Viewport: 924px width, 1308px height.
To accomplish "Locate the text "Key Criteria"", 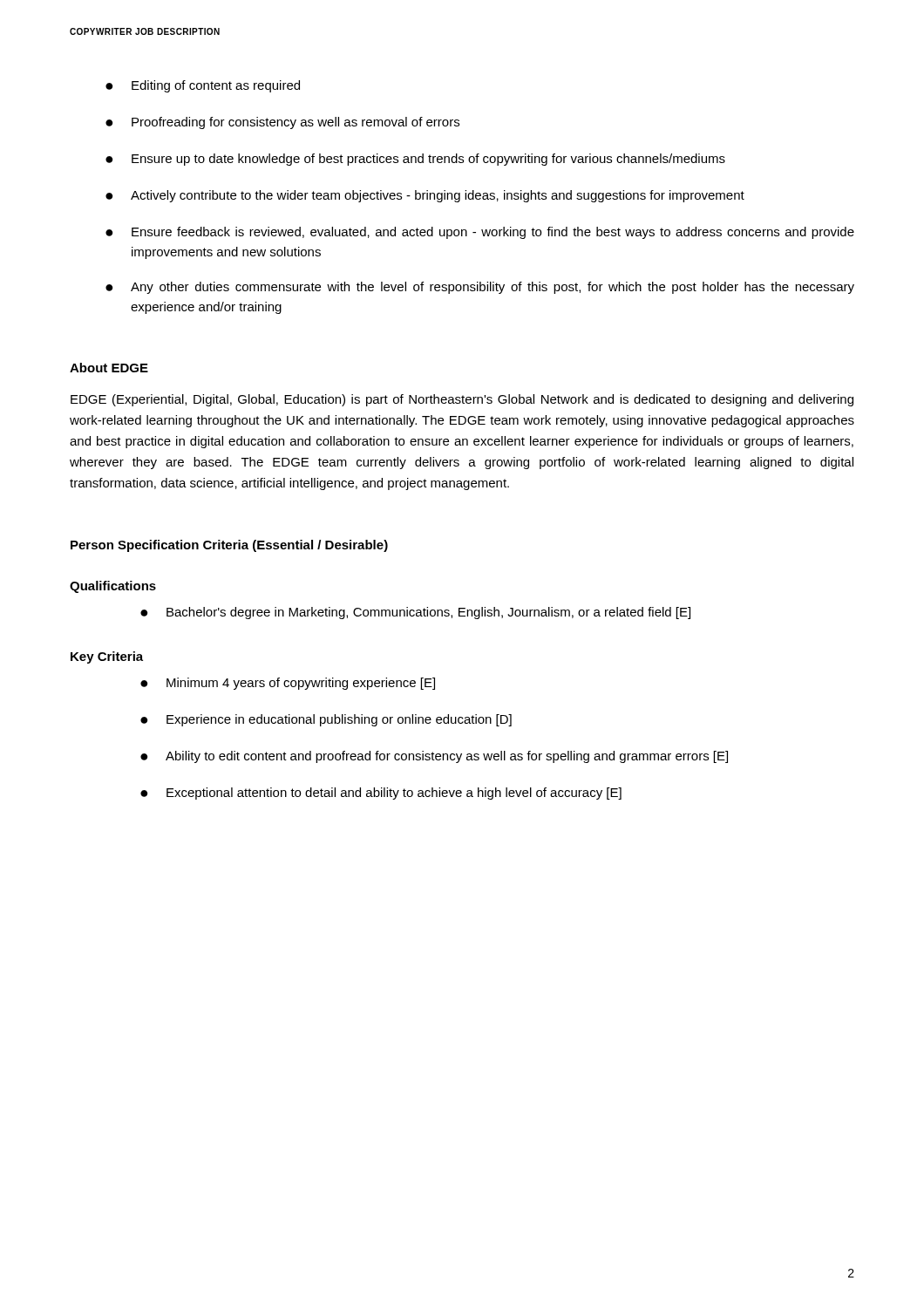I will tap(106, 656).
